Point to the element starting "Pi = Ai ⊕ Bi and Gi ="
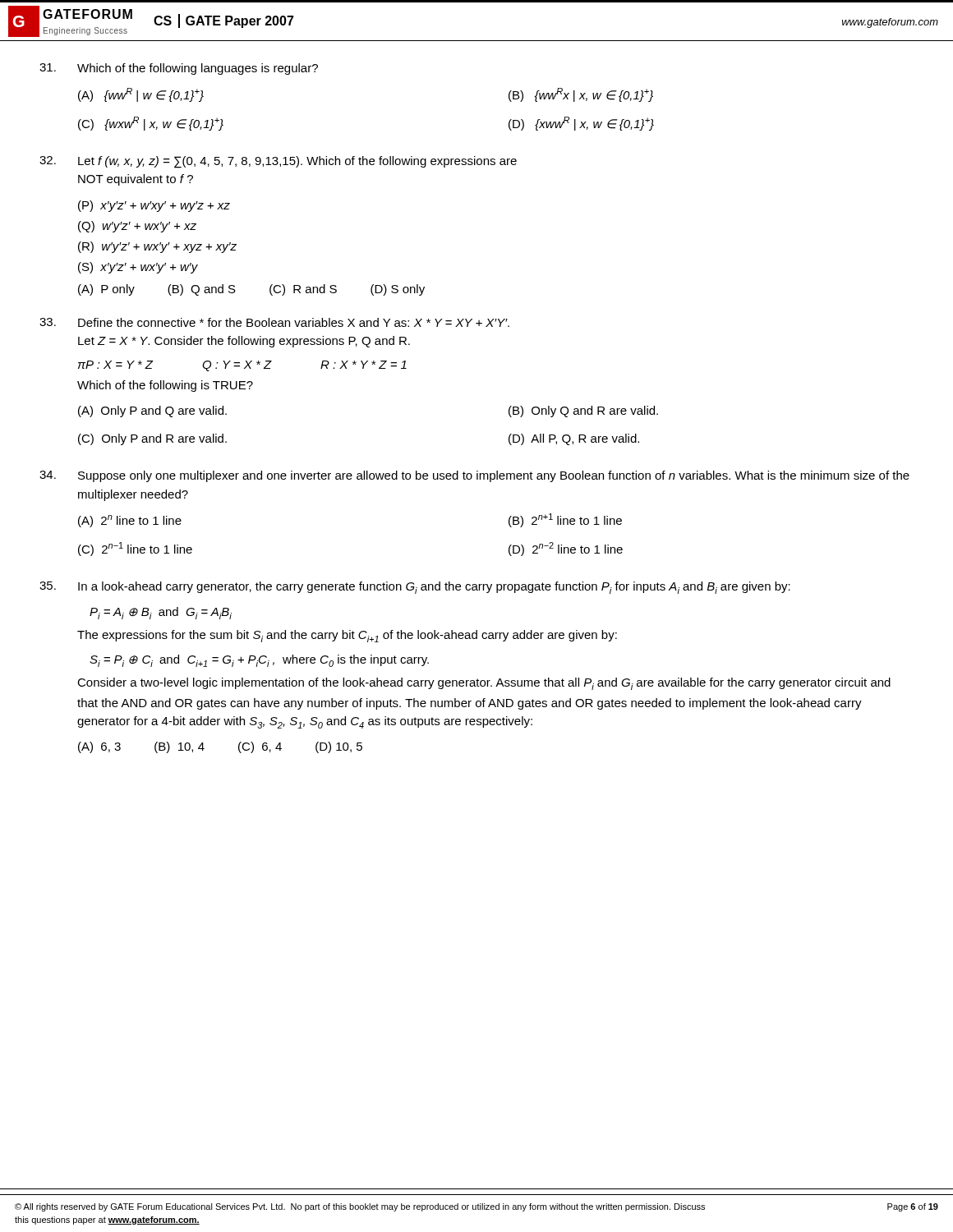The width and height of the screenshot is (953, 1232). 154,612
